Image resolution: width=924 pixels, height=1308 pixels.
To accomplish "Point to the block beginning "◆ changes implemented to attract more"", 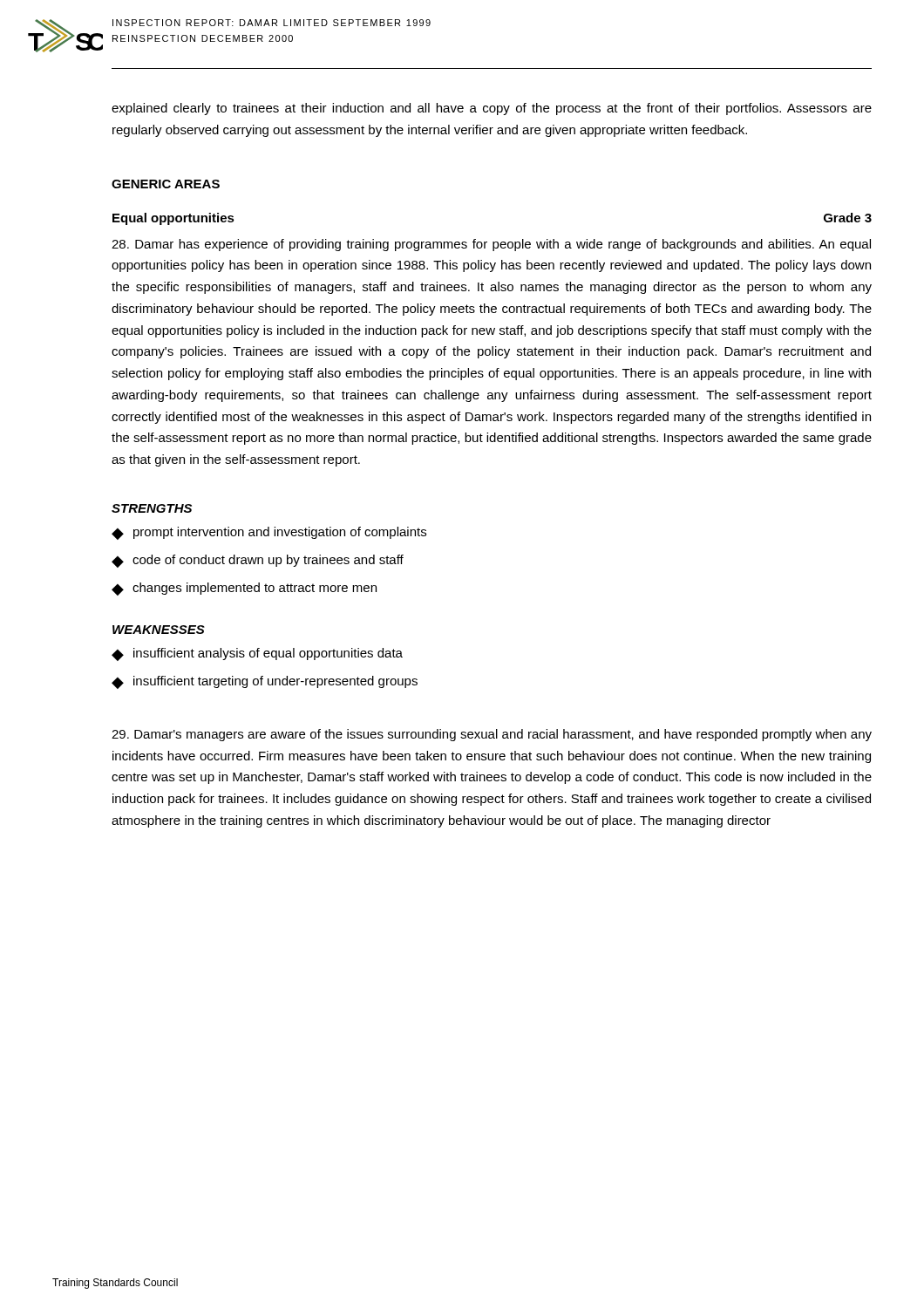I will [245, 589].
